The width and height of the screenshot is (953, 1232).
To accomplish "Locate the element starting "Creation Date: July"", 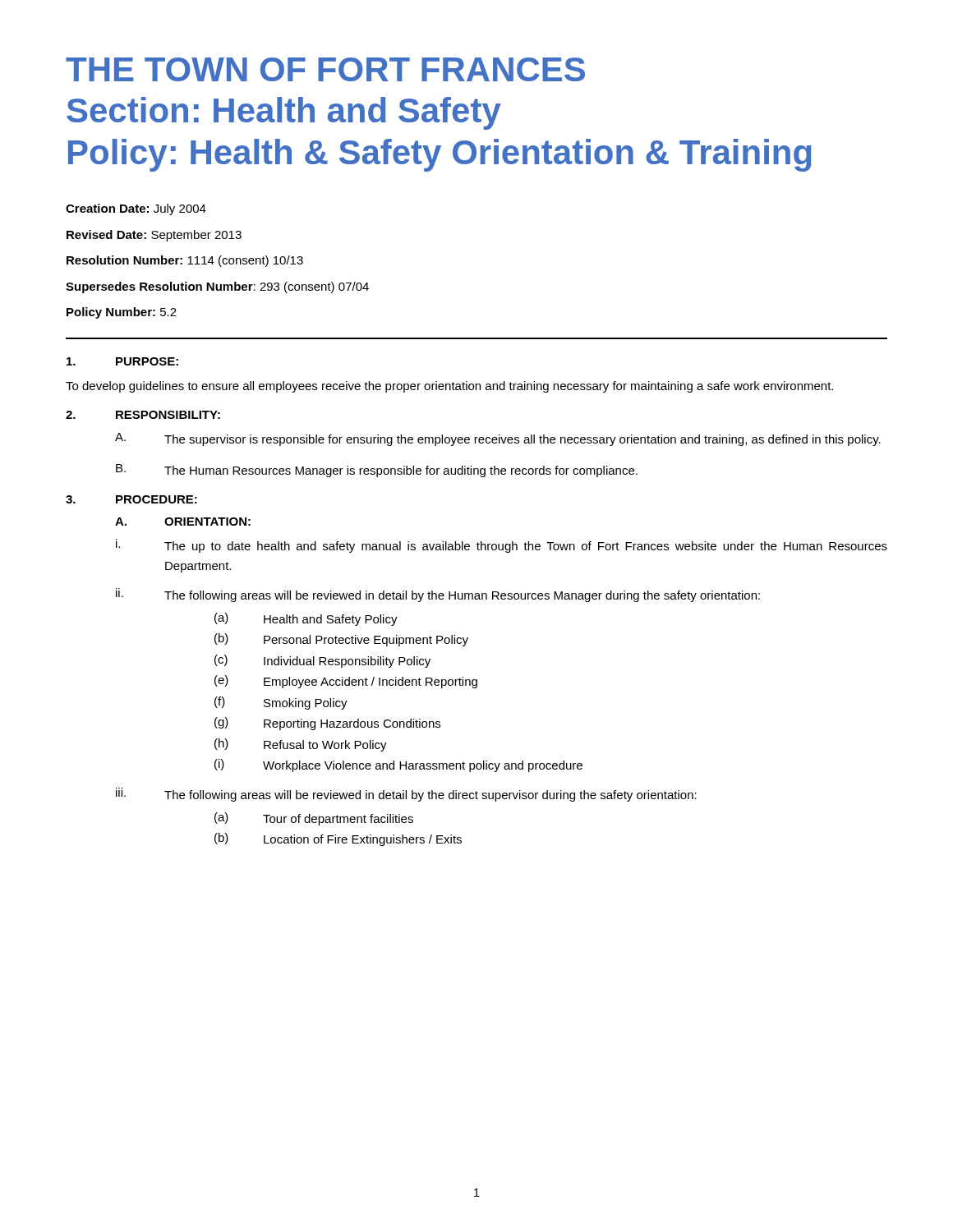I will pyautogui.click(x=136, y=208).
